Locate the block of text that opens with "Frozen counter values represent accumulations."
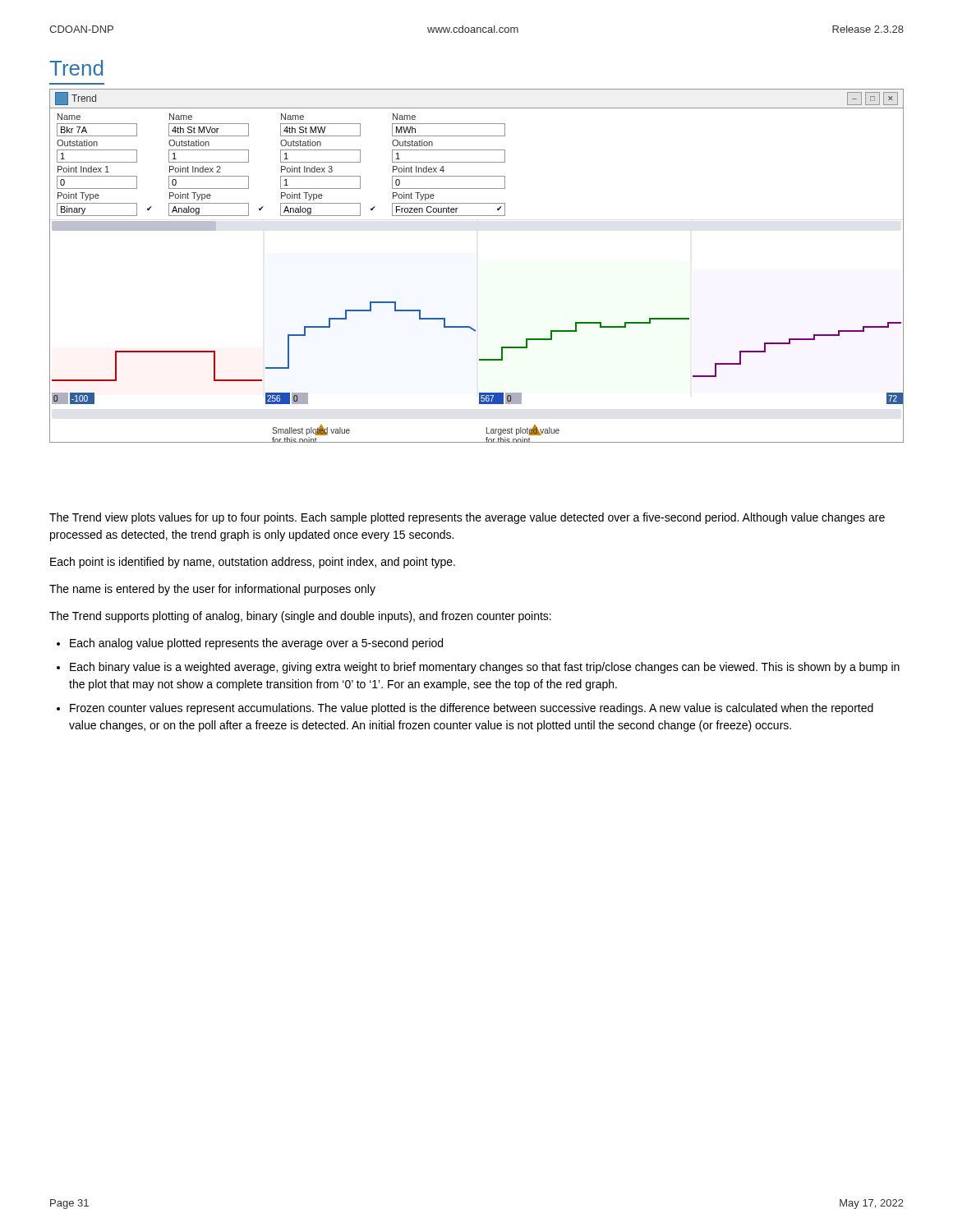The image size is (953, 1232). (x=486, y=717)
